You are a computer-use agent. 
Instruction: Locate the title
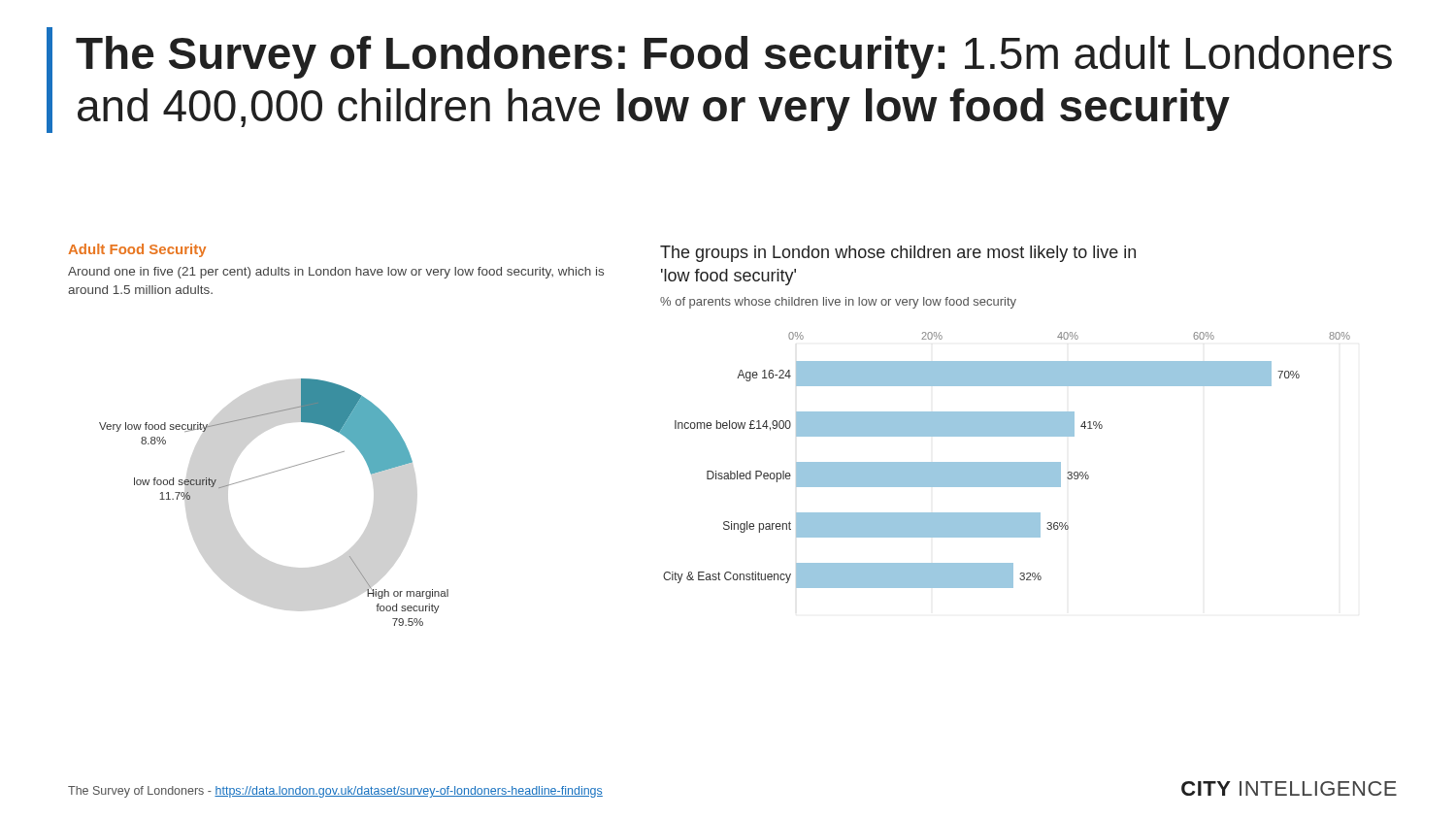tap(745, 80)
